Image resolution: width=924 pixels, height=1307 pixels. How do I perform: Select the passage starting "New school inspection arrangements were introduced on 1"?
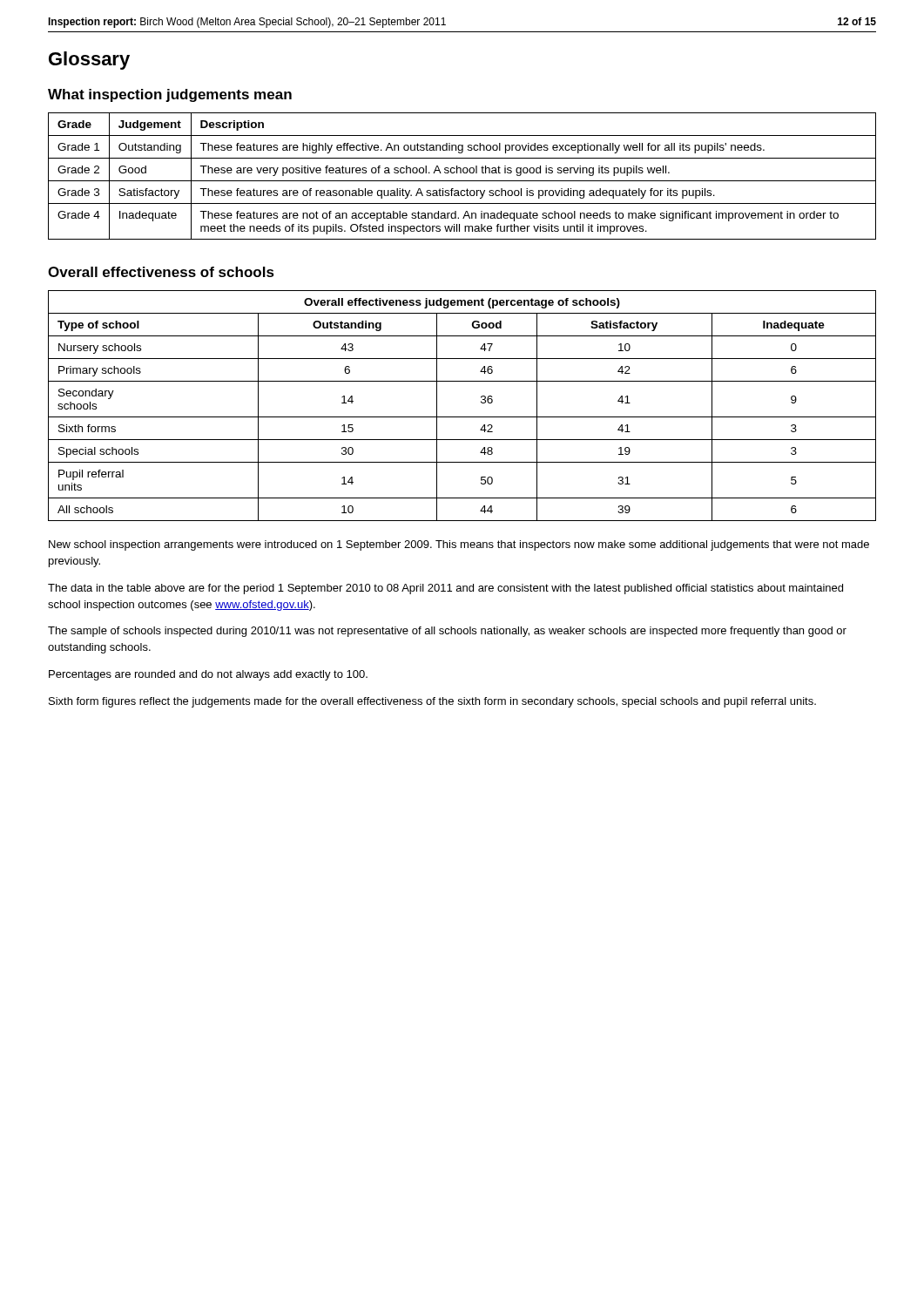[x=459, y=552]
